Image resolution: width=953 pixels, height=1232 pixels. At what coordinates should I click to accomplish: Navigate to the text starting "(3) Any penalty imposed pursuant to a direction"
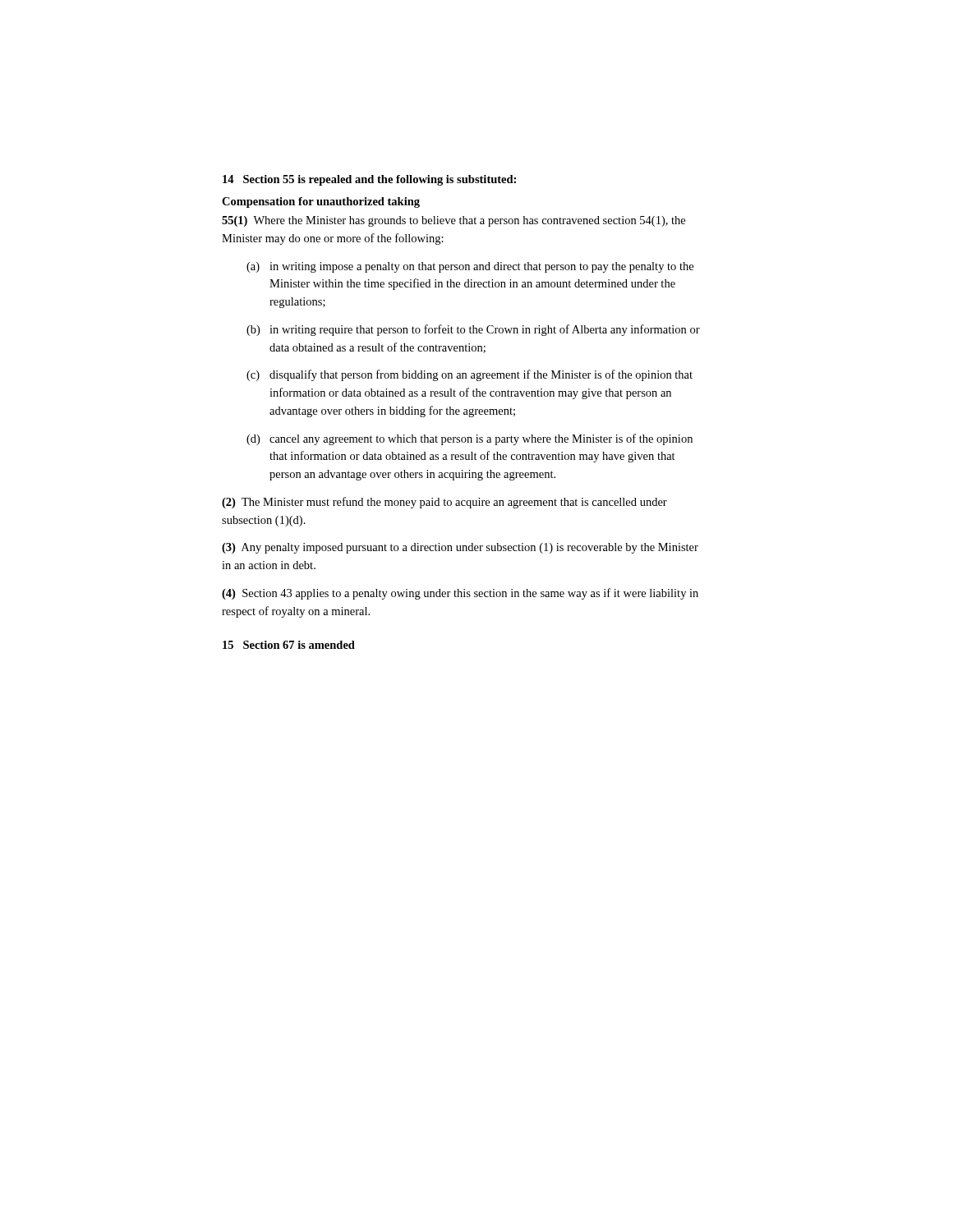coord(460,556)
